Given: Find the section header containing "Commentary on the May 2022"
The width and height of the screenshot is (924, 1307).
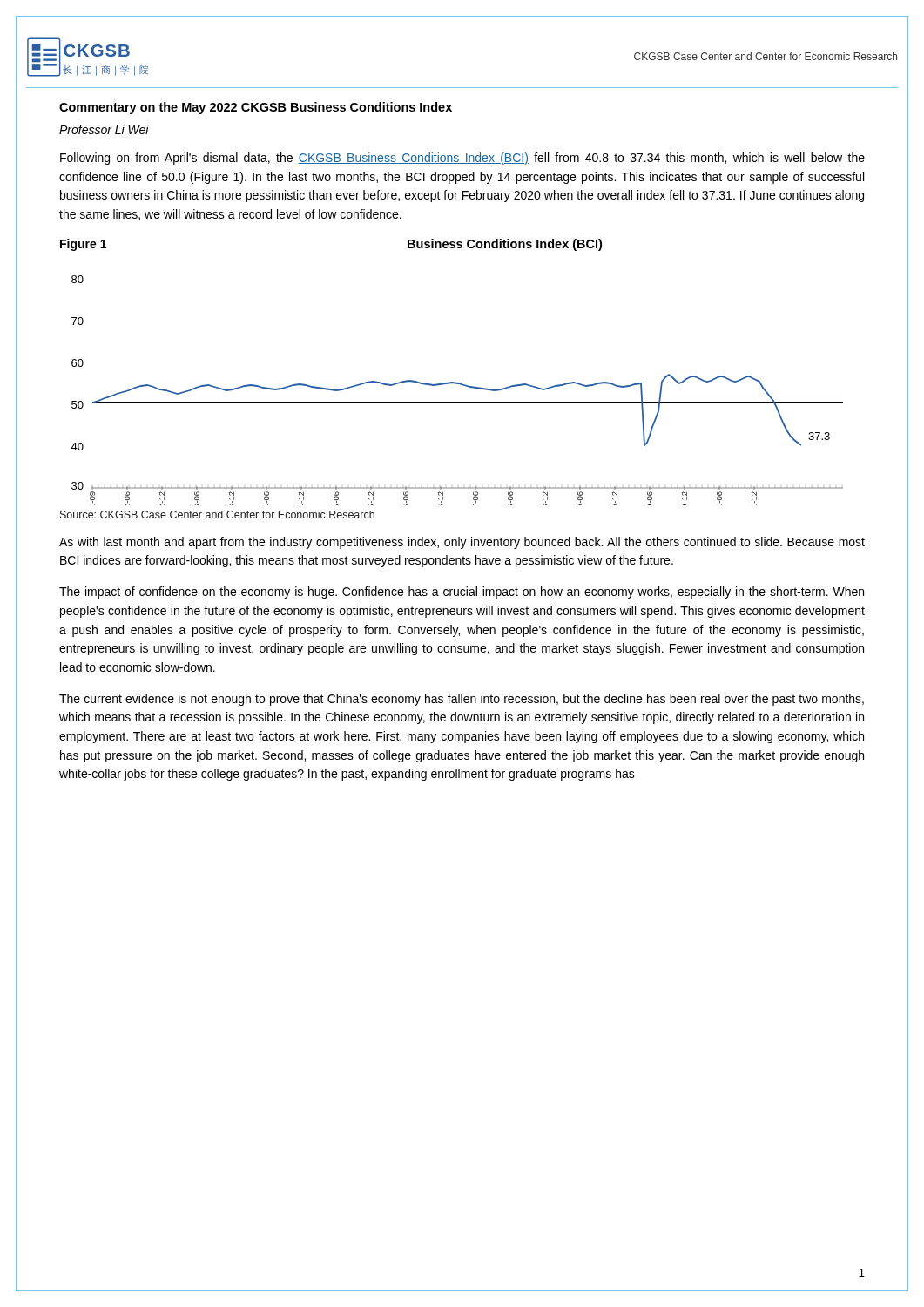Looking at the screenshot, I should click(x=256, y=107).
